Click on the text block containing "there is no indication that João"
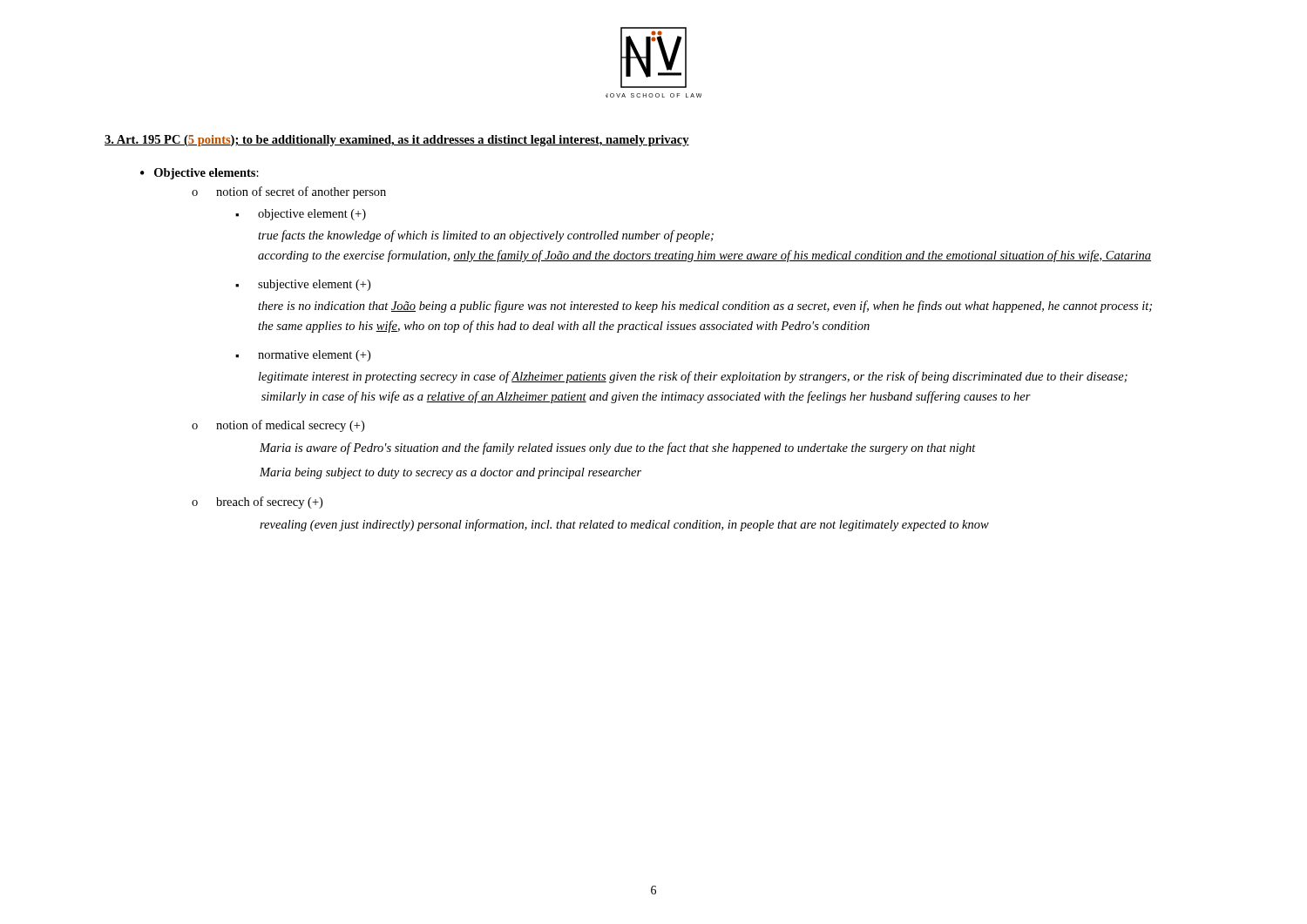 (x=705, y=316)
